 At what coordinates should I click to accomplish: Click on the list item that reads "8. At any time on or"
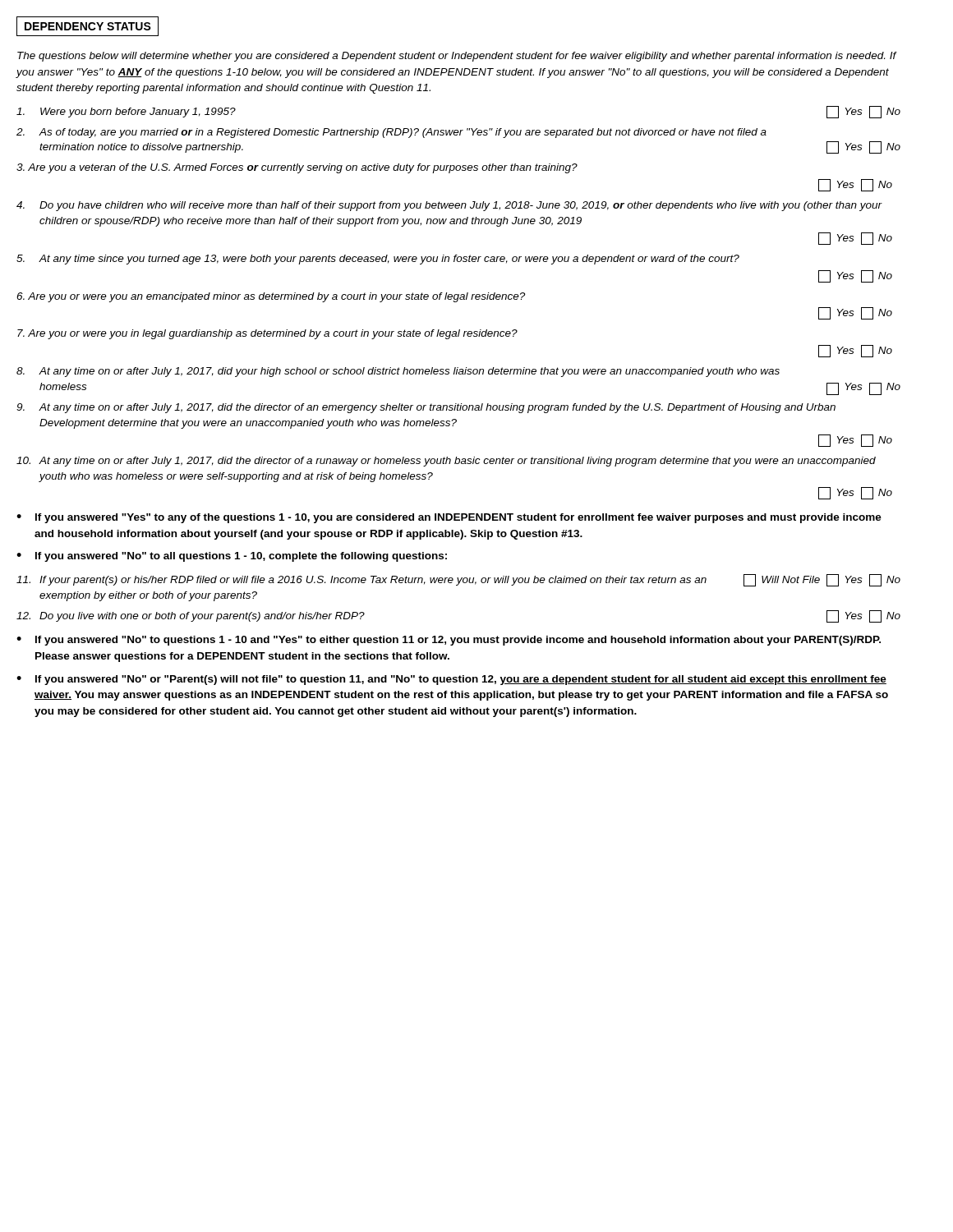[x=460, y=379]
